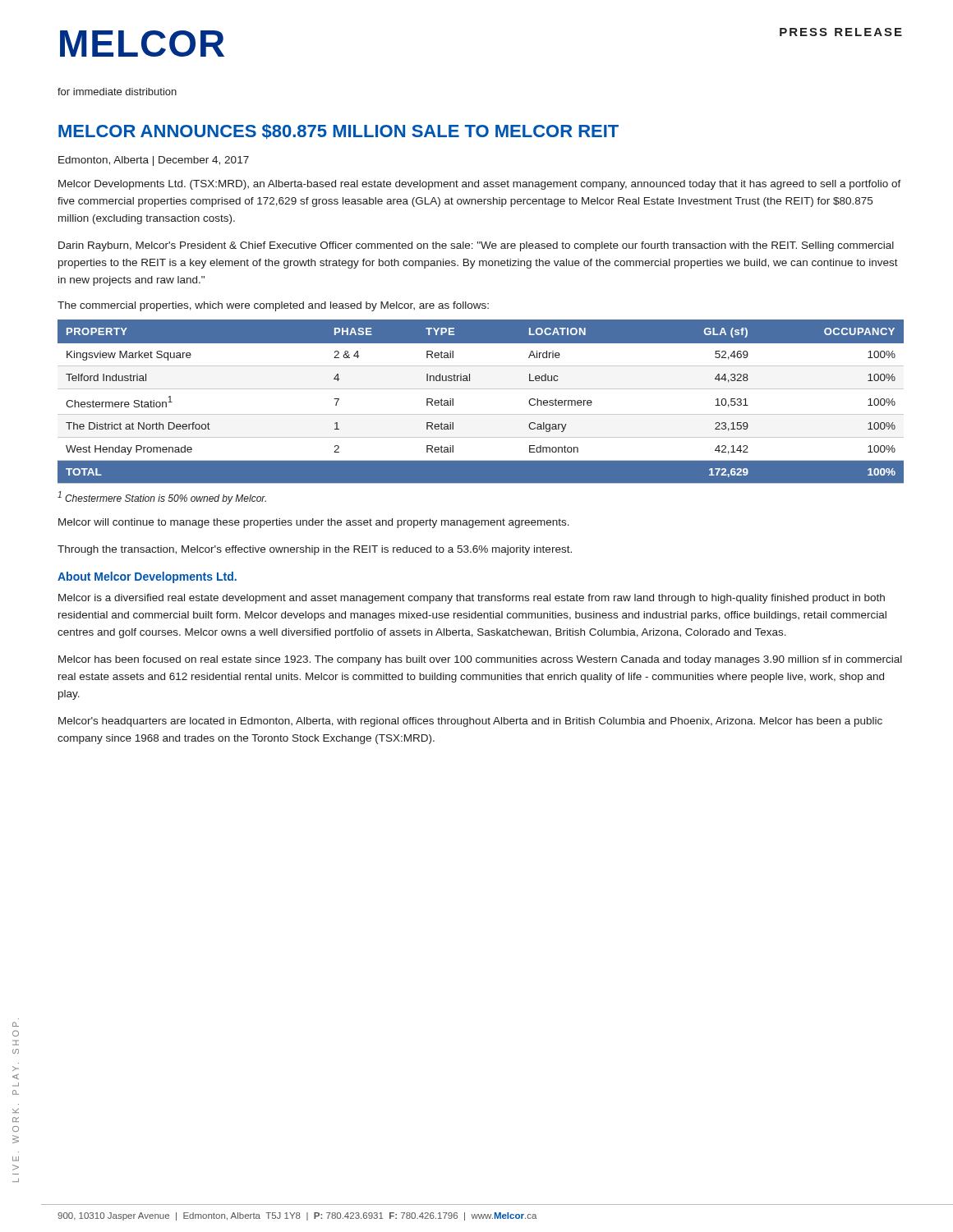Point to the element starting "MELCOR ANNOUNCES $80.875 MILLION SALE"
The width and height of the screenshot is (953, 1232).
[x=338, y=131]
